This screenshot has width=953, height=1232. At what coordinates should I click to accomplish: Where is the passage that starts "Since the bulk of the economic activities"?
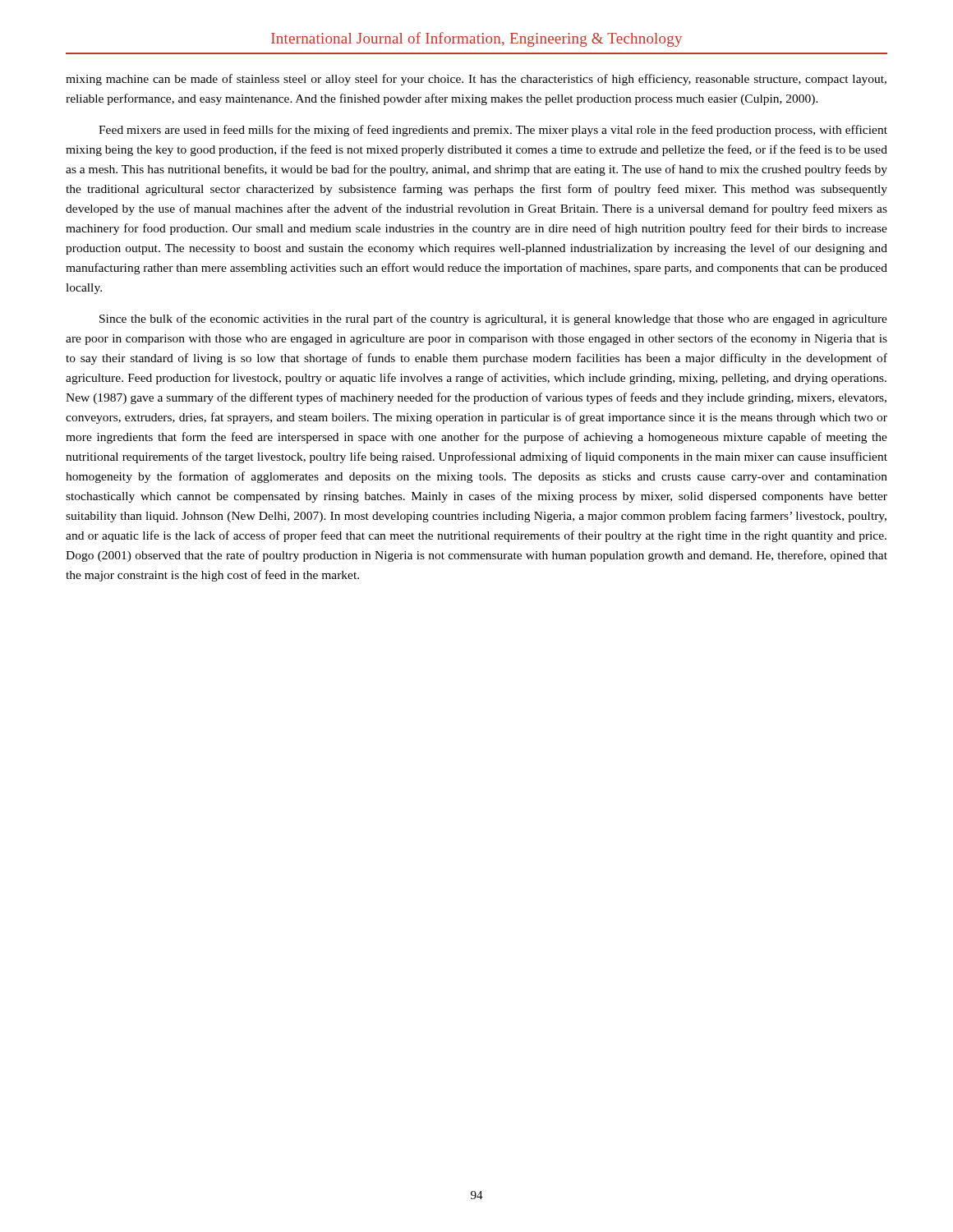pyautogui.click(x=476, y=447)
